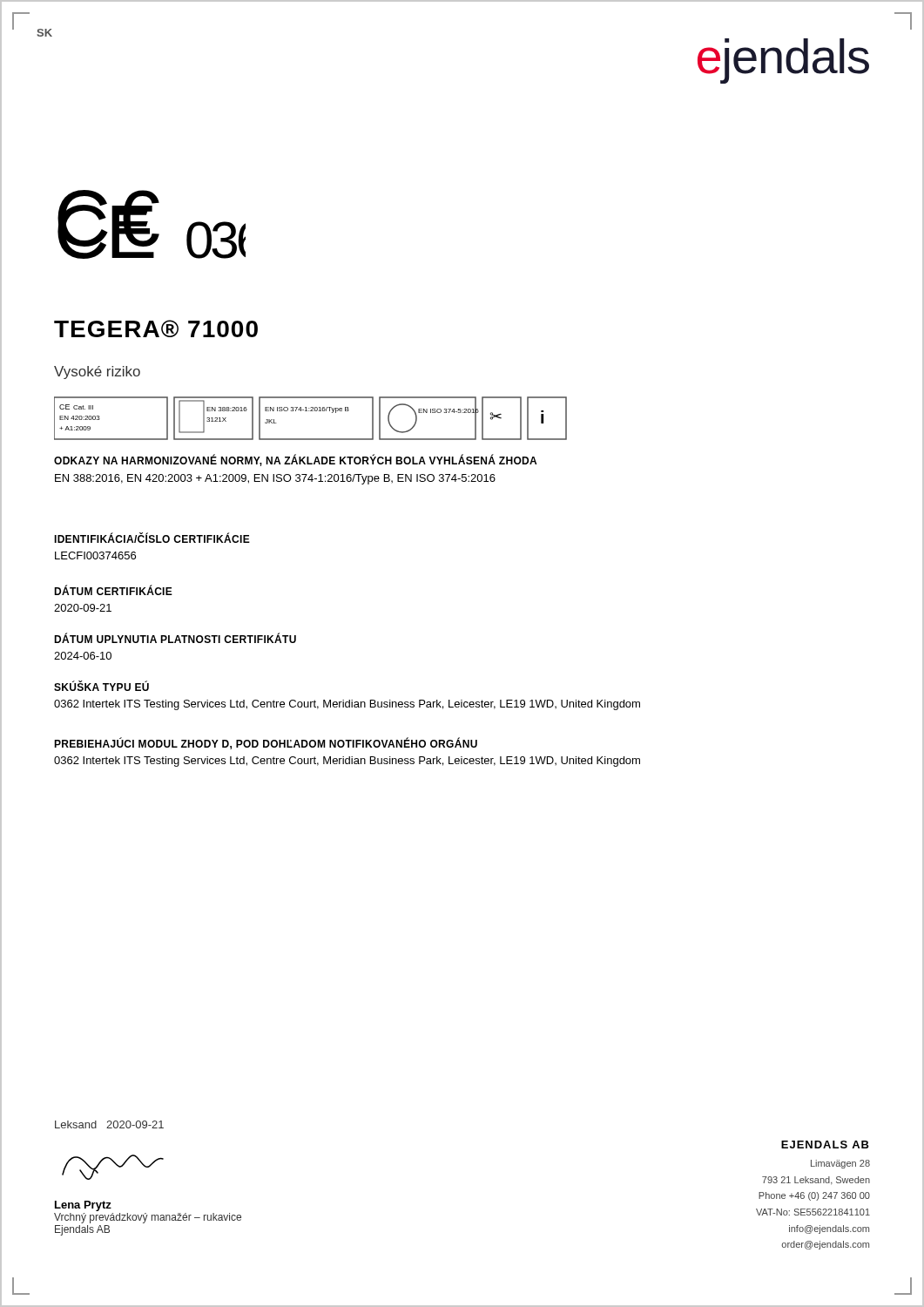Screen dimensions: 1307x924
Task: Where does it say "Lena Prytz"?
Action: pyautogui.click(x=83, y=1205)
